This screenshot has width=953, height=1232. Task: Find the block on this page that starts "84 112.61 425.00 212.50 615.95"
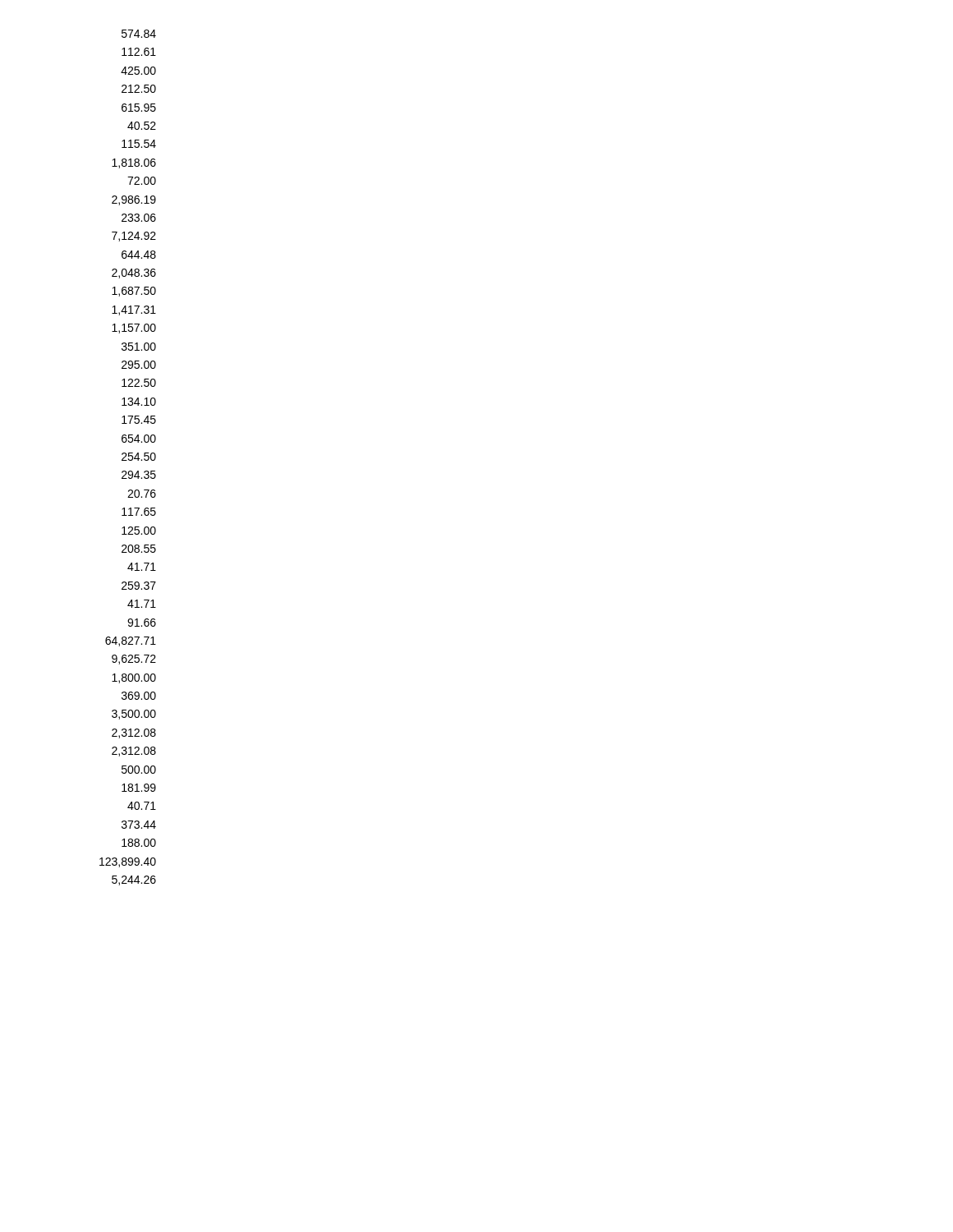tap(139, 34)
